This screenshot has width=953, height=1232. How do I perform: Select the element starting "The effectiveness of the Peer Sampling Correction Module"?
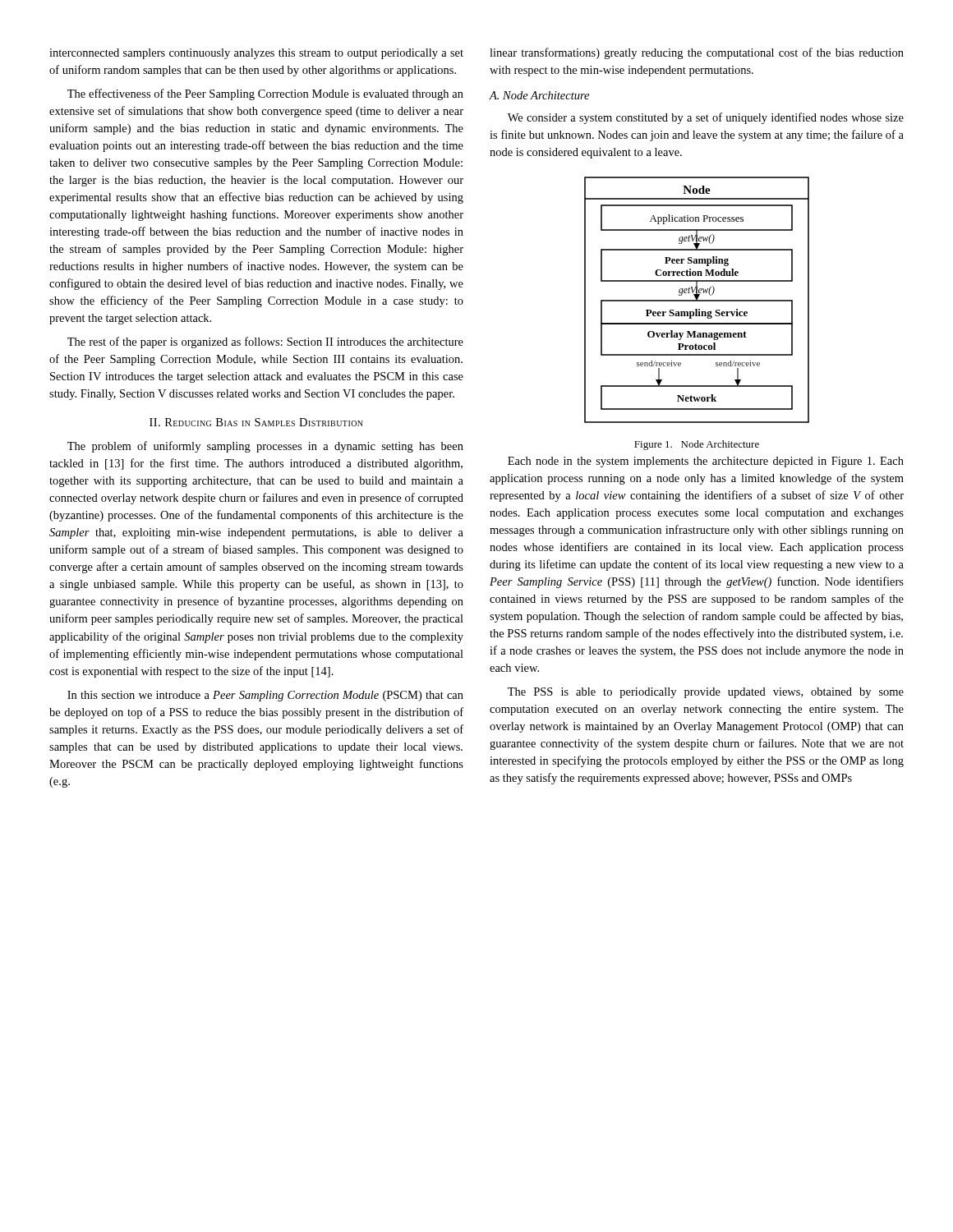256,206
